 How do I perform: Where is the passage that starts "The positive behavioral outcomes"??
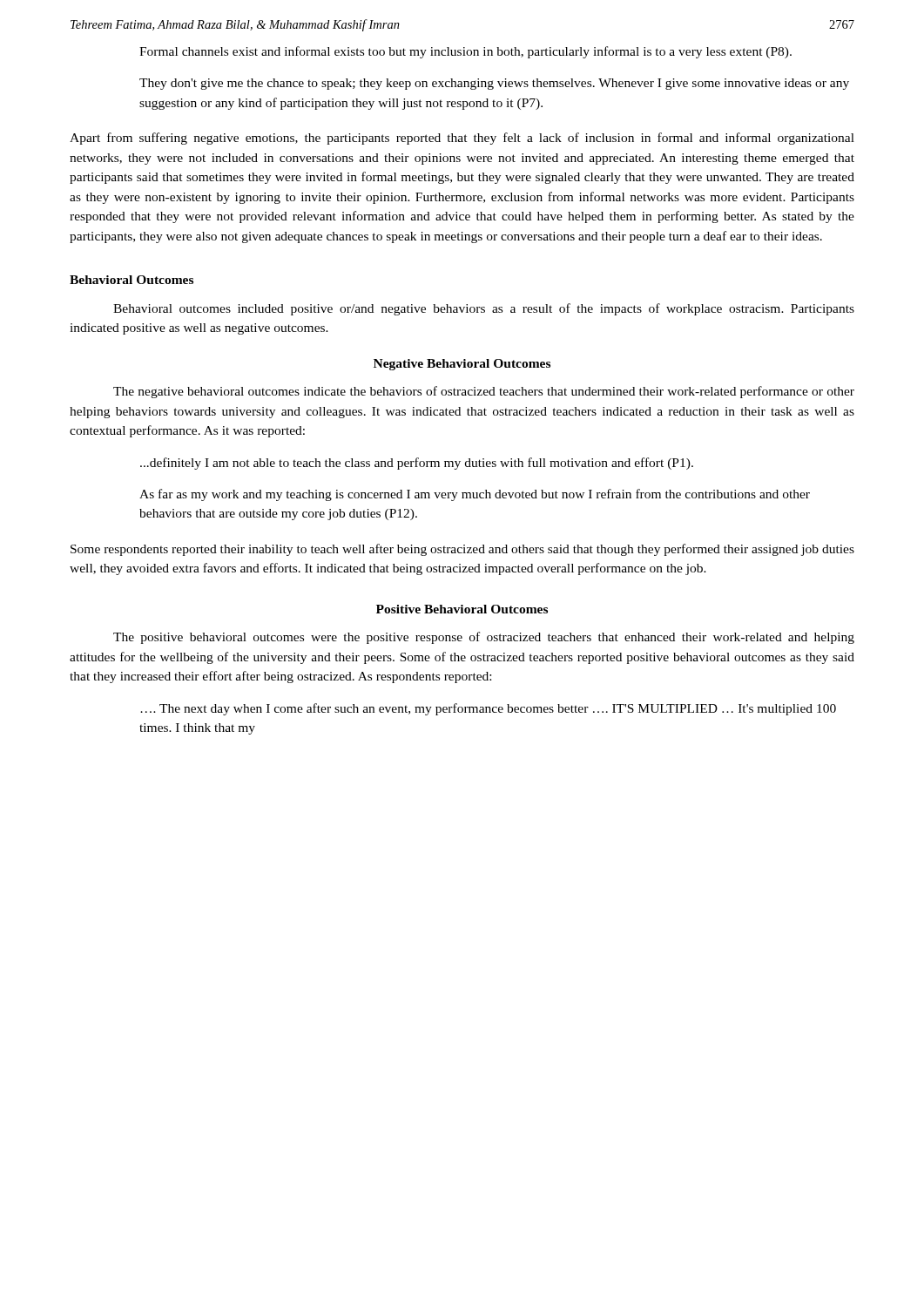[x=462, y=656]
